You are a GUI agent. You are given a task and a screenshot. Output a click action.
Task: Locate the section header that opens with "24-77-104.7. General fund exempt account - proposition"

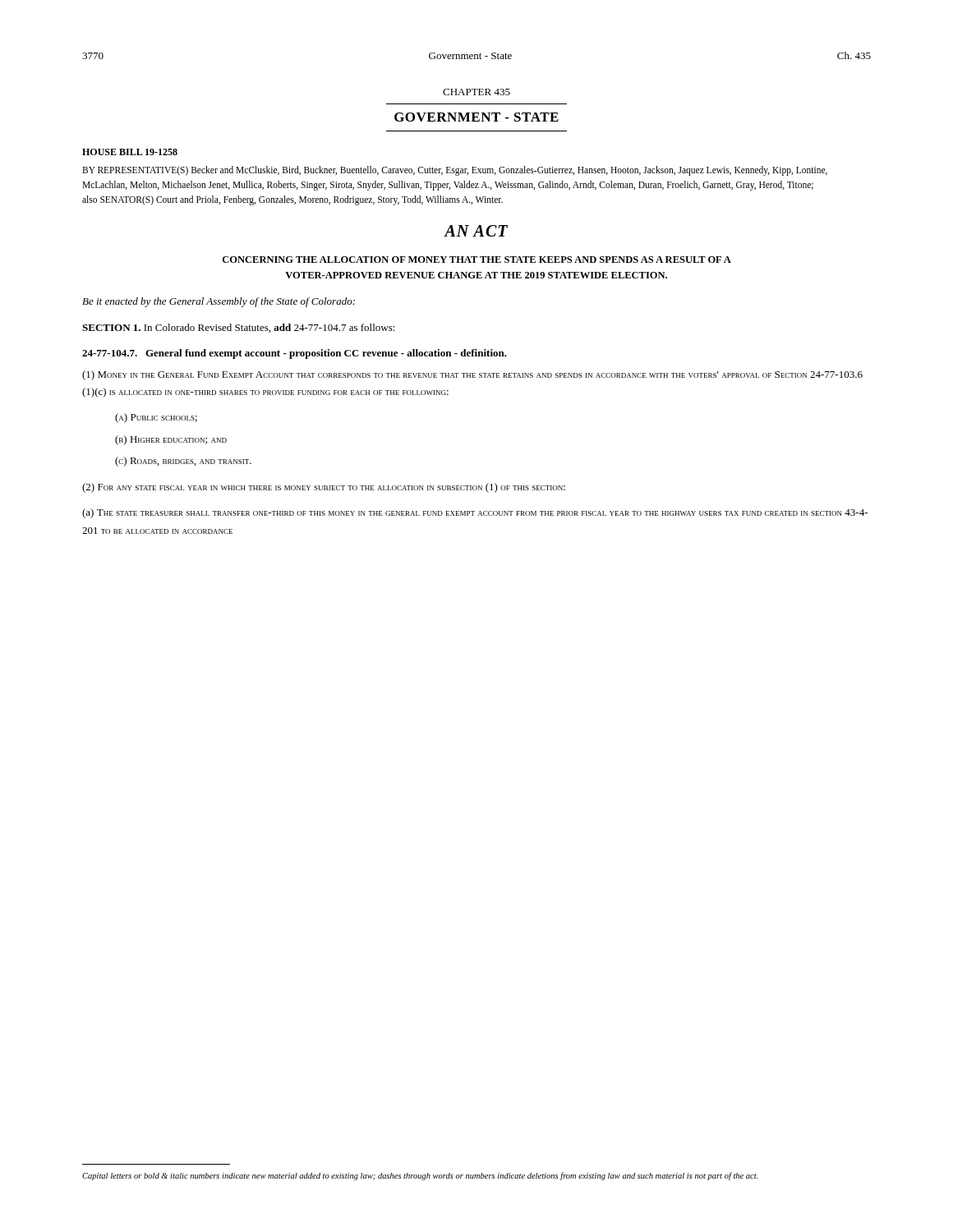[x=295, y=353]
